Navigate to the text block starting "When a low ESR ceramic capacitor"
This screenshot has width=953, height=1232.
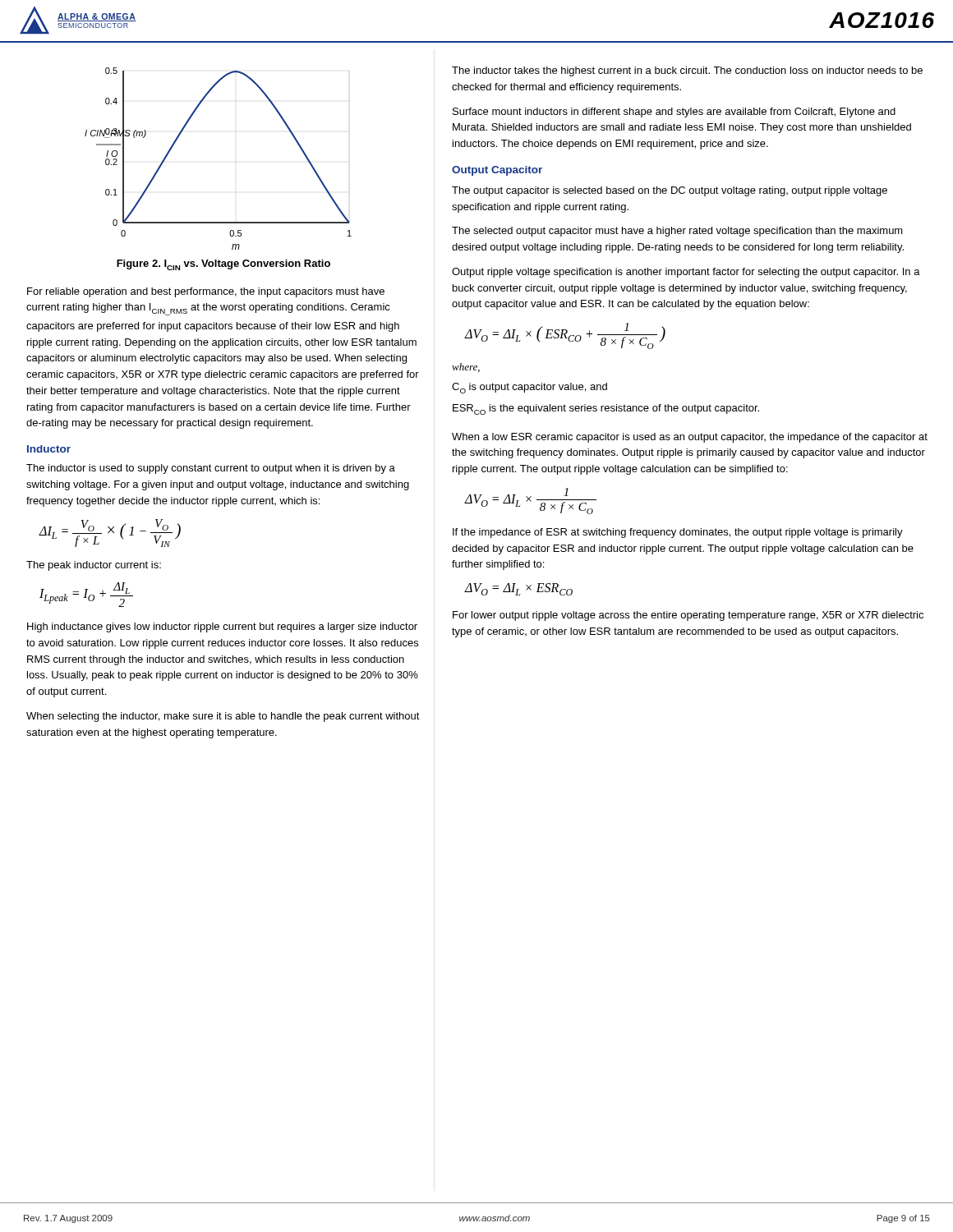coord(690,452)
